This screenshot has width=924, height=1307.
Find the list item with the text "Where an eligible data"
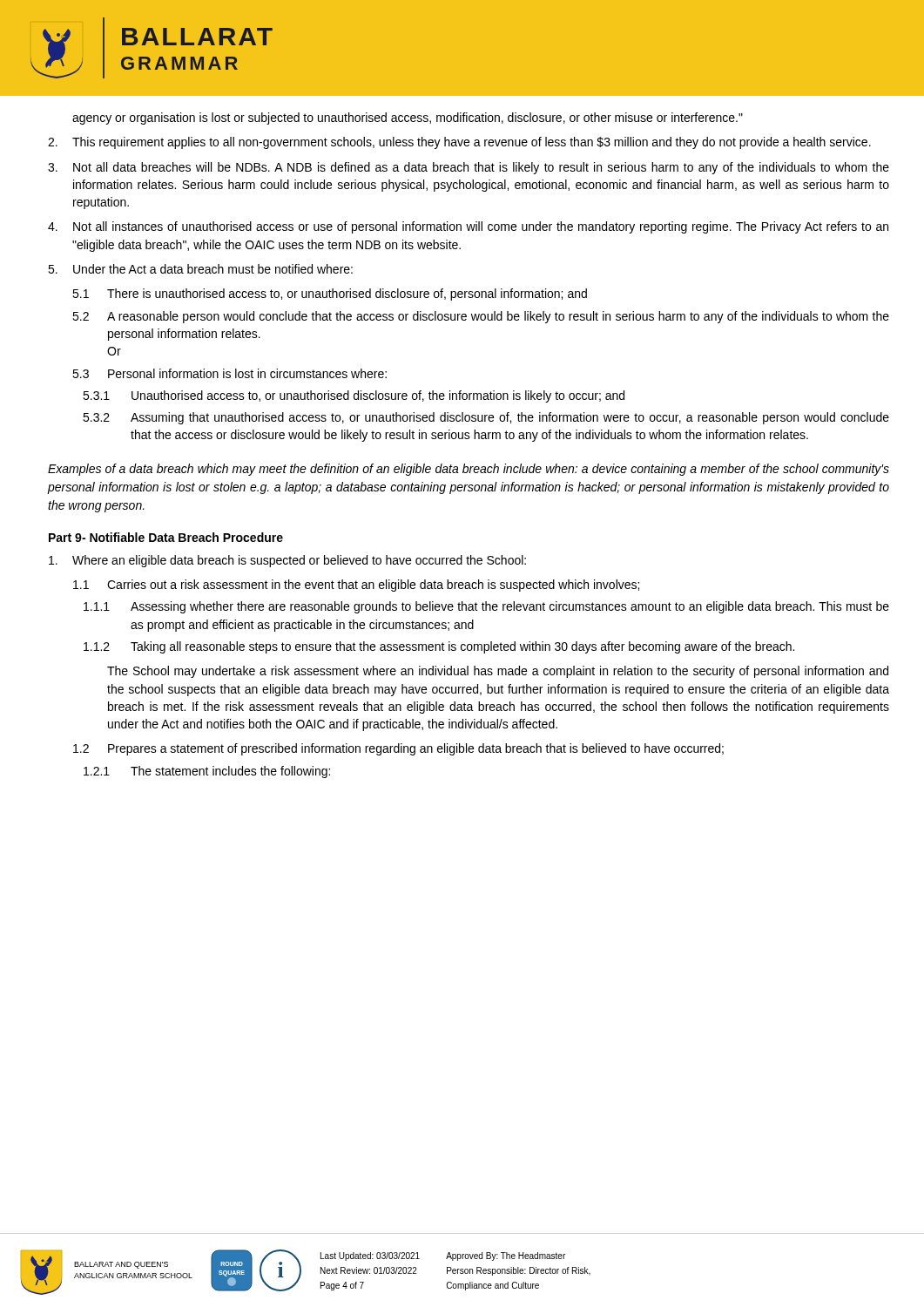[469, 560]
